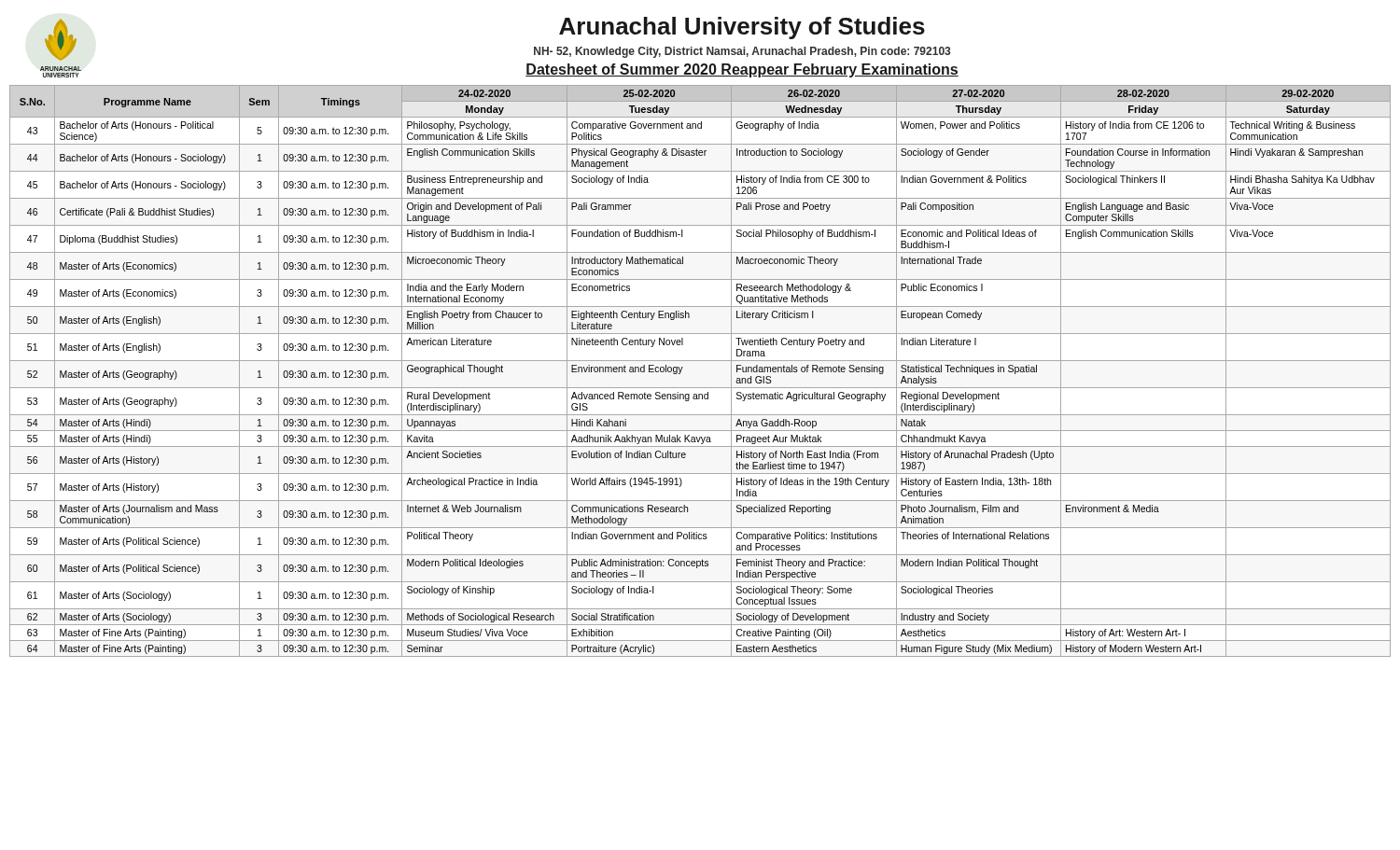Viewport: 1400px width, 850px height.
Task: Find the logo
Action: pos(61,45)
